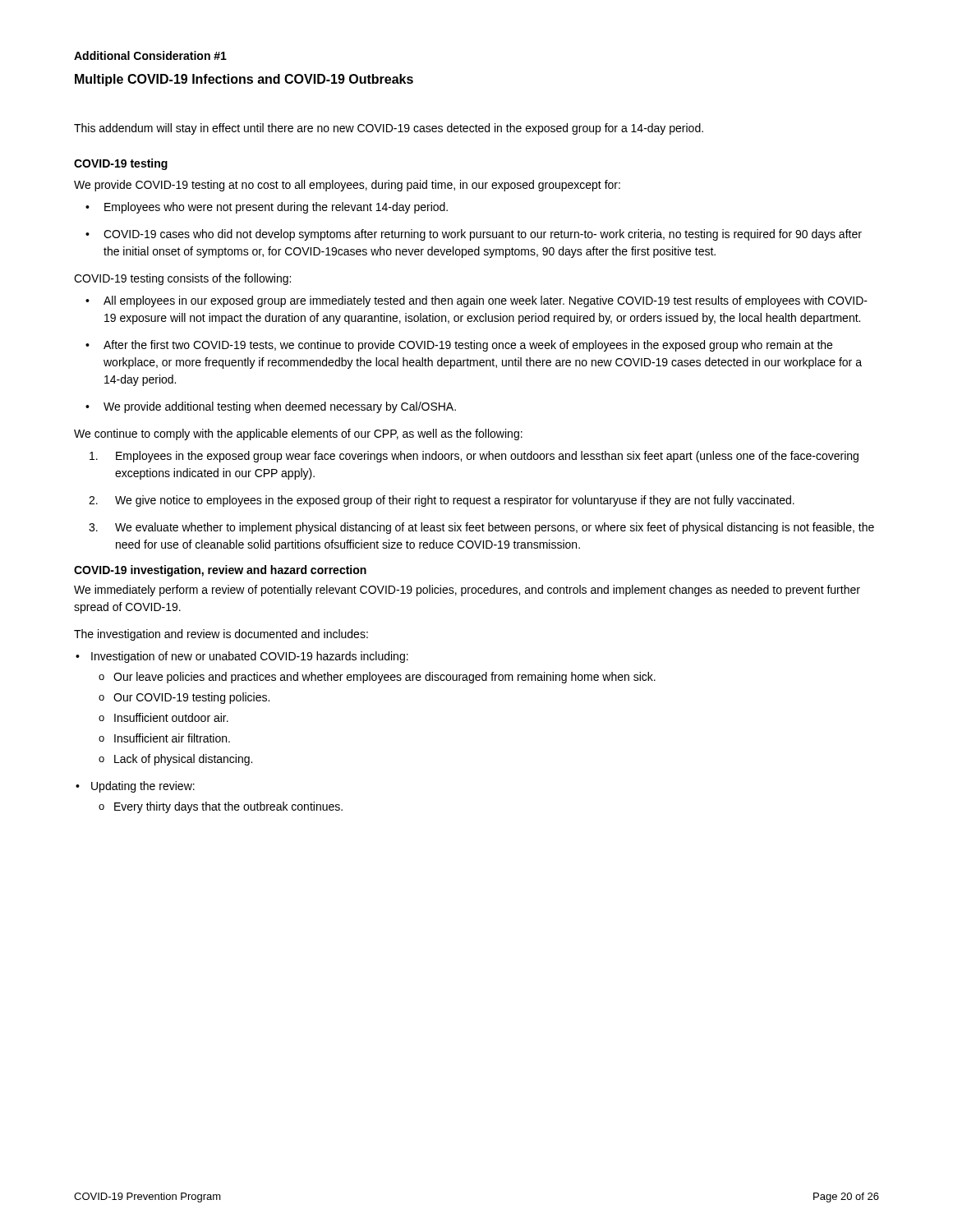Find the list item containing "All employees in our exposed group are immediately"
This screenshot has width=953, height=1232.
[476, 310]
